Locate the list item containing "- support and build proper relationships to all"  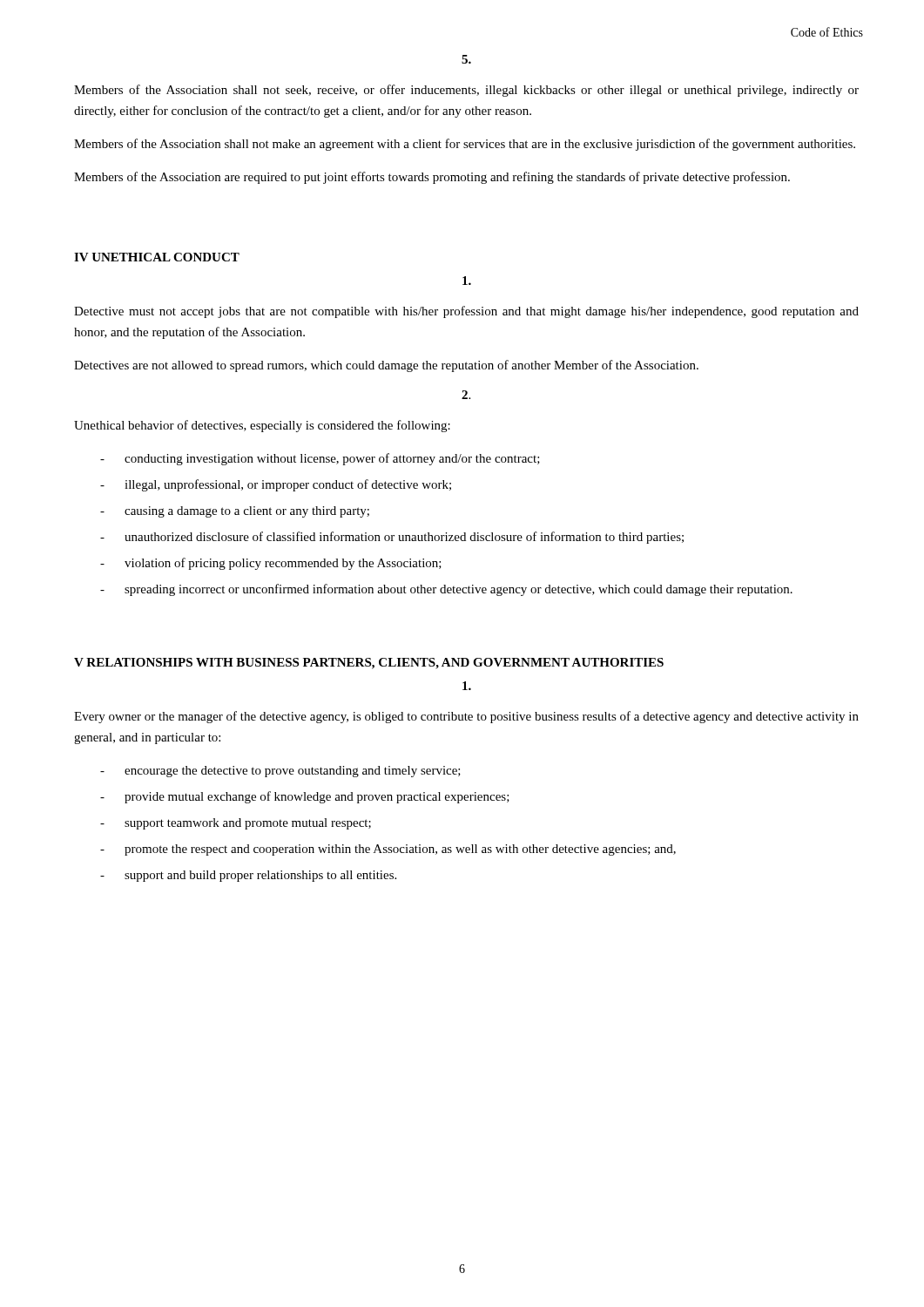248,876
